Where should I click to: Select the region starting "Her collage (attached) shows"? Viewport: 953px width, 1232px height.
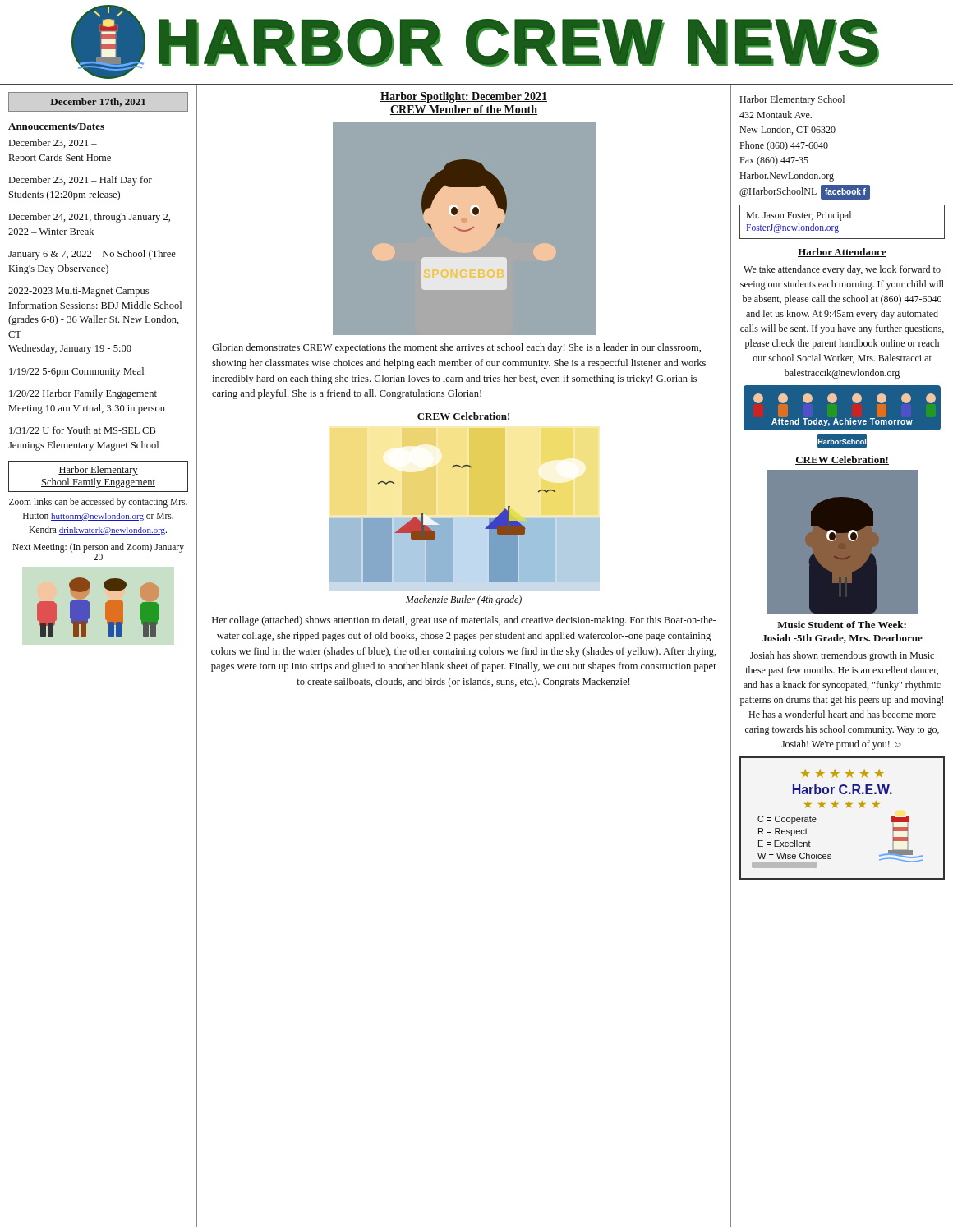(x=464, y=651)
